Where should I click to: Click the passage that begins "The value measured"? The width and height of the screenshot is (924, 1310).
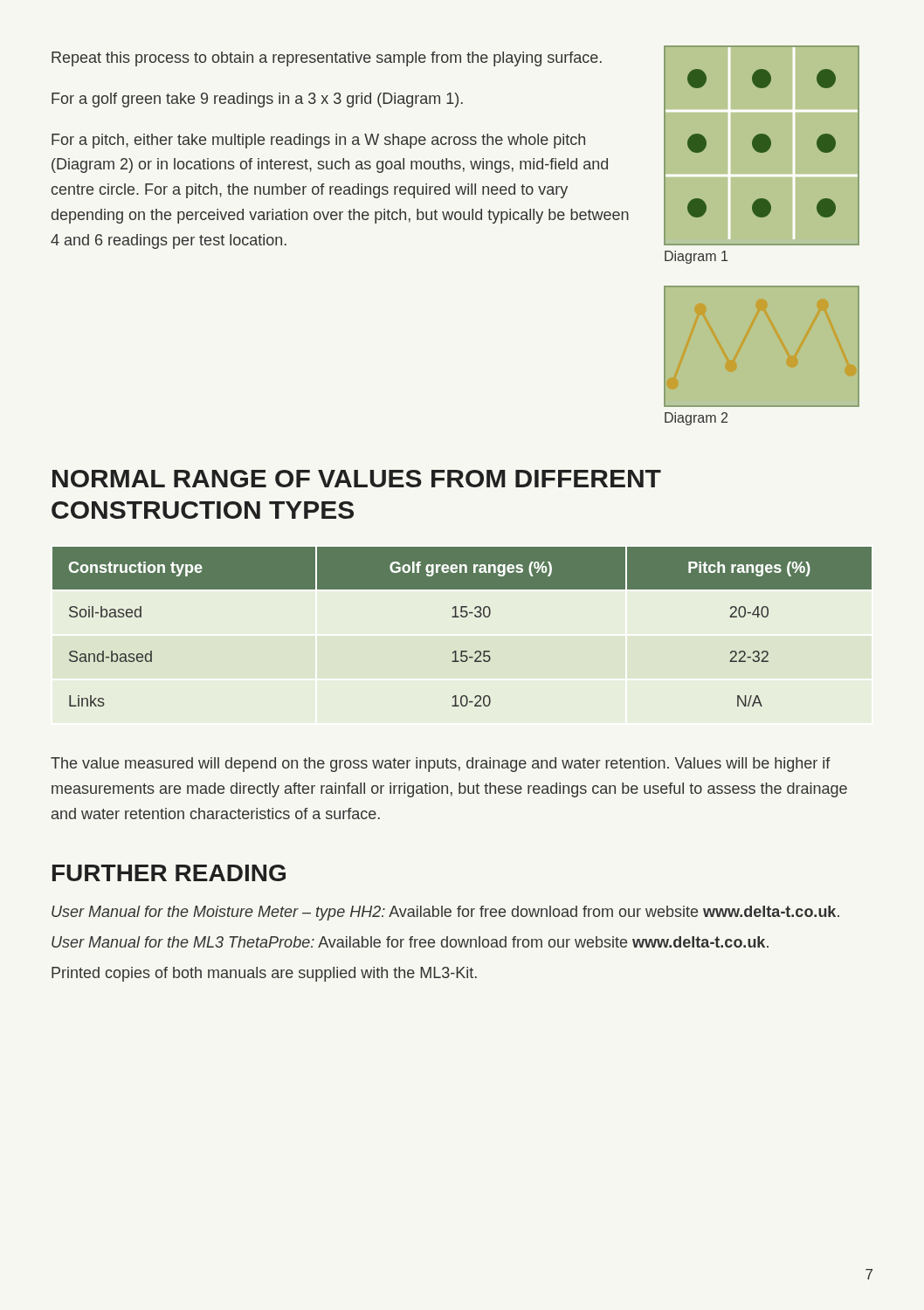click(x=449, y=788)
